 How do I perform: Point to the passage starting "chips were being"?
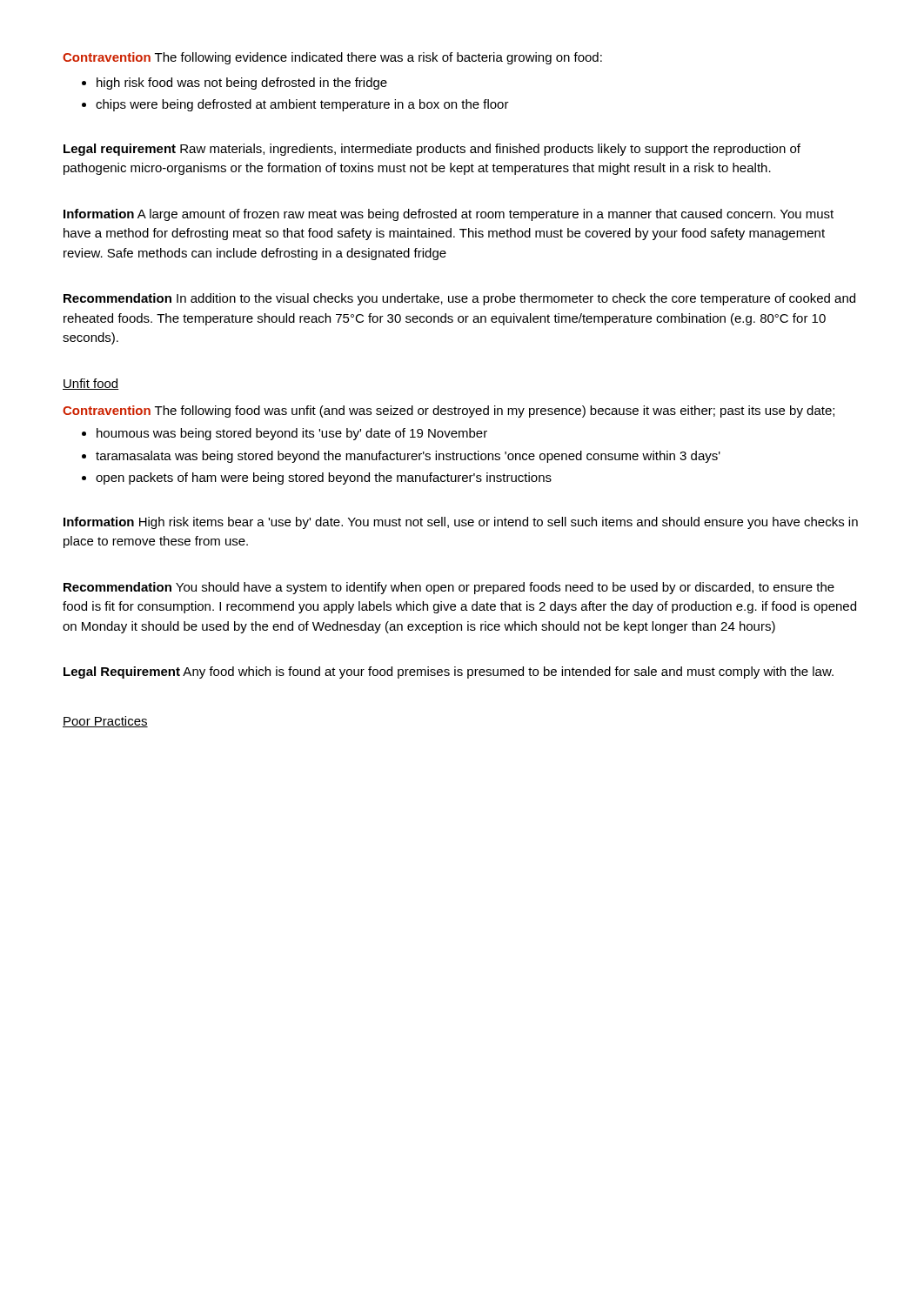[462, 105]
